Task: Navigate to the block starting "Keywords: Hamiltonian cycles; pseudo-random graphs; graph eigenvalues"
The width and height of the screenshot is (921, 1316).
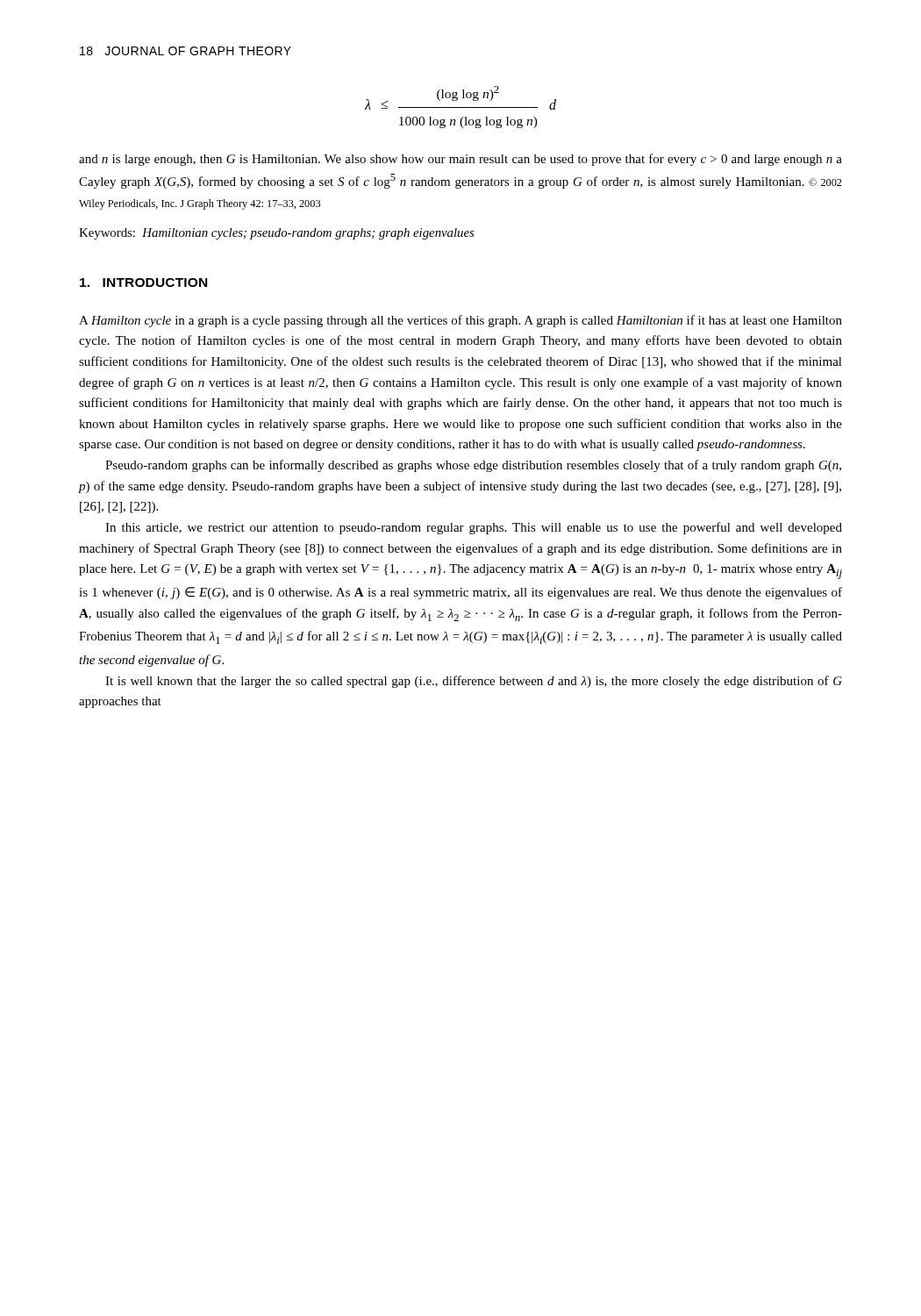Action: pos(277,232)
